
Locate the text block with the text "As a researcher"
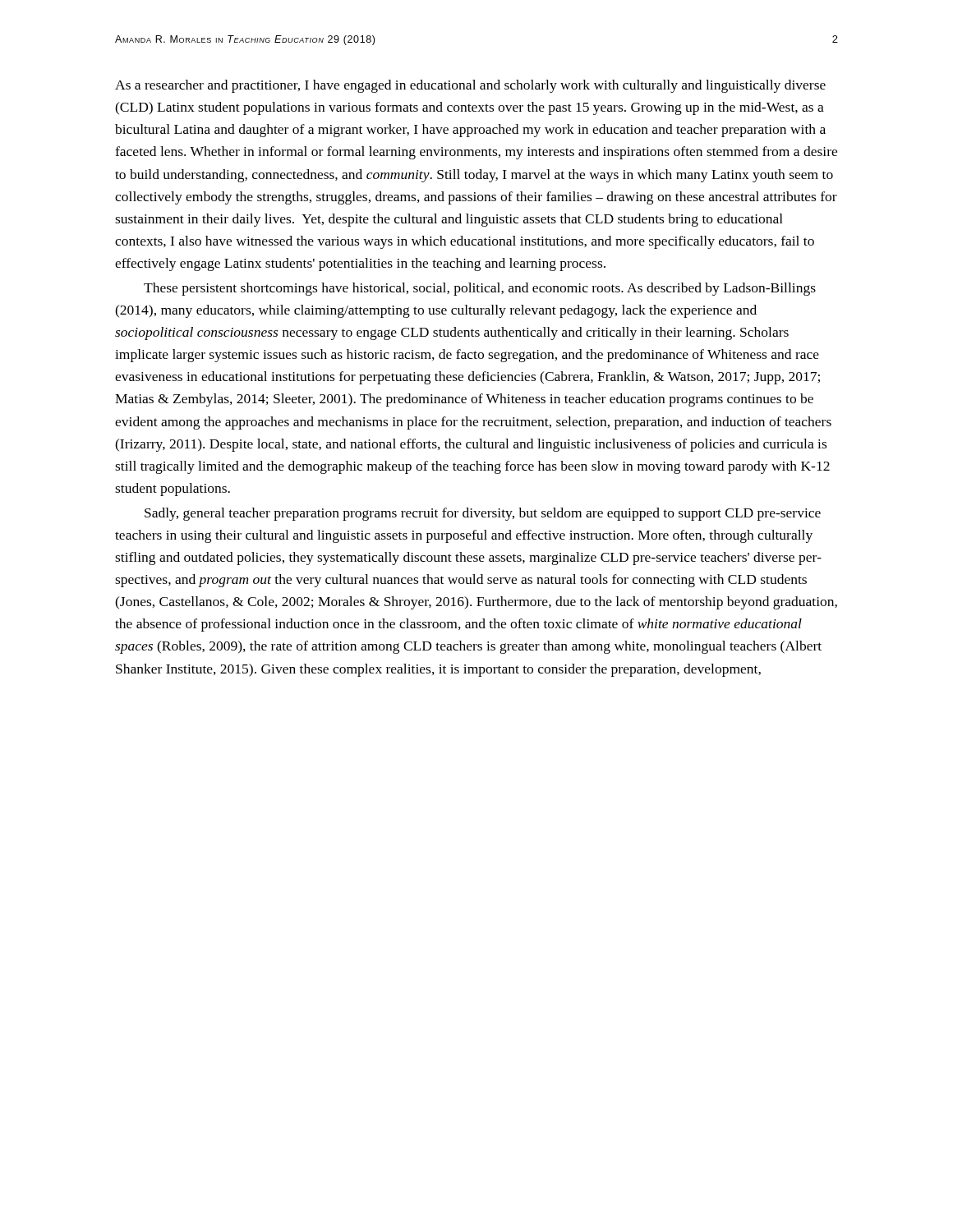click(x=476, y=377)
